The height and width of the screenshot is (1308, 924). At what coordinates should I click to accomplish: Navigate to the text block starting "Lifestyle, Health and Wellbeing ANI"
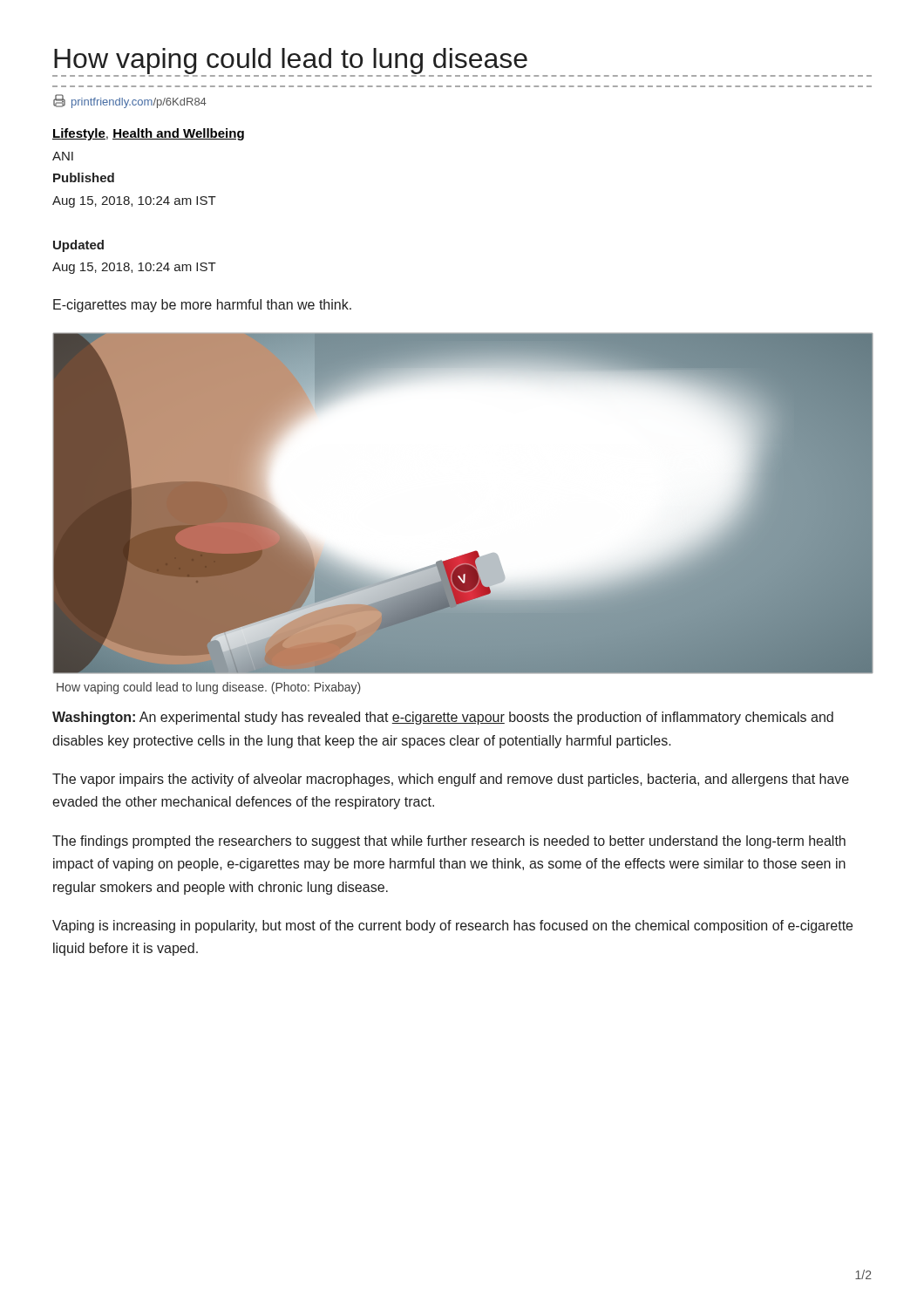click(x=148, y=134)
